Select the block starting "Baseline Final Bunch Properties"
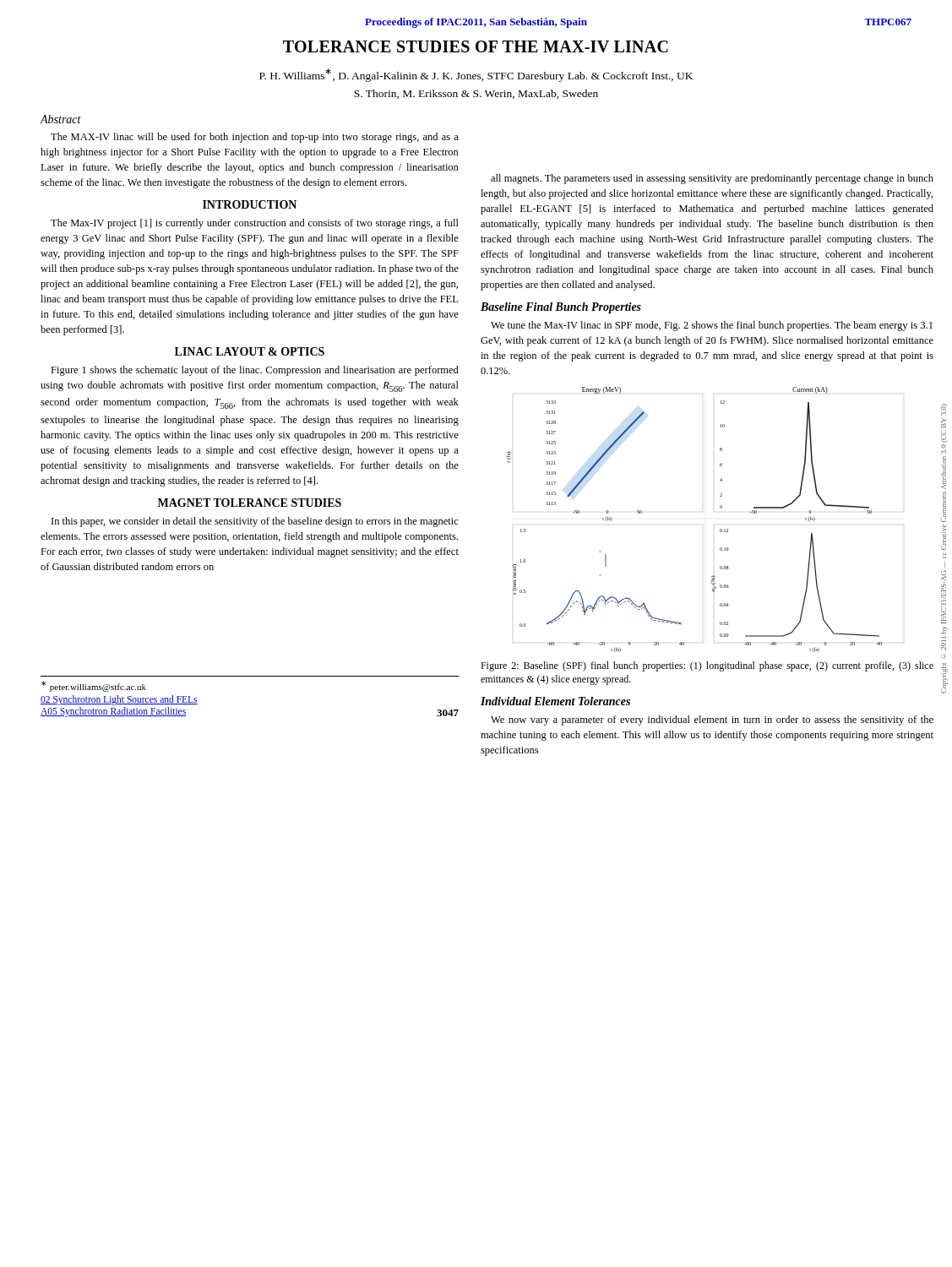This screenshot has width=952, height=1267. click(561, 307)
